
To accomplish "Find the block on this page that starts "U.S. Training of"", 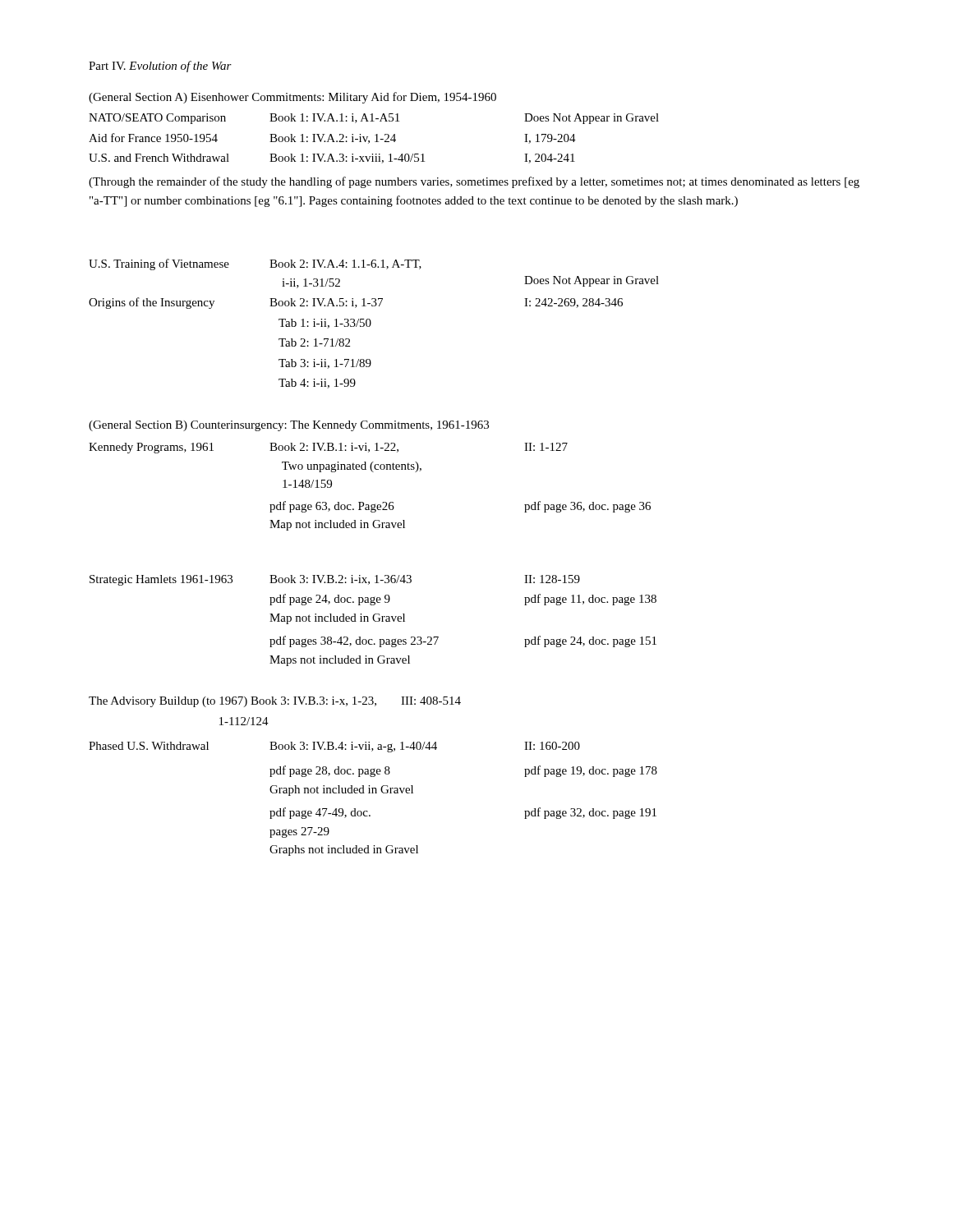I will click(374, 324).
